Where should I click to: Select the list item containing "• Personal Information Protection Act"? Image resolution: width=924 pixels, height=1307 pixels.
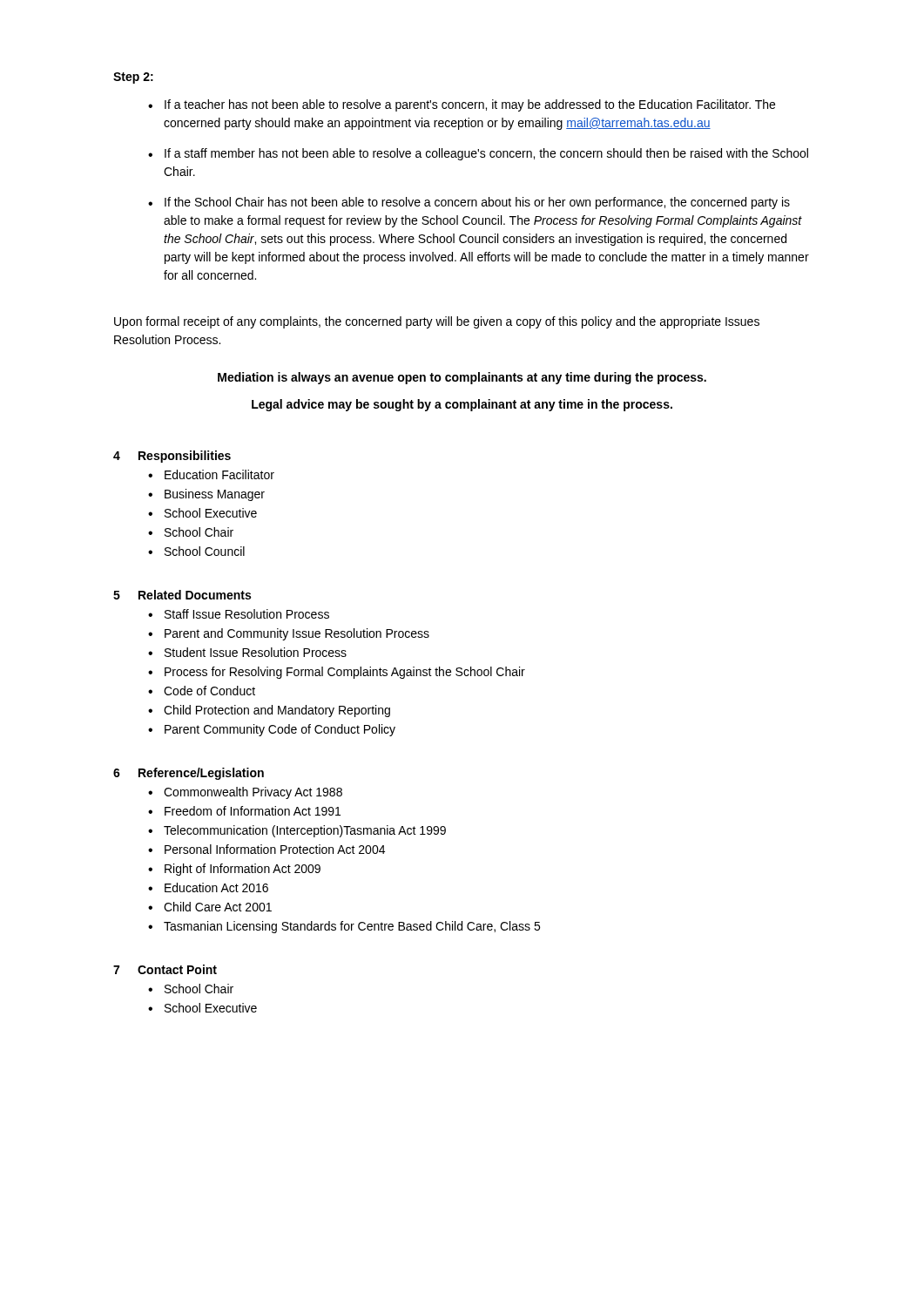(267, 850)
